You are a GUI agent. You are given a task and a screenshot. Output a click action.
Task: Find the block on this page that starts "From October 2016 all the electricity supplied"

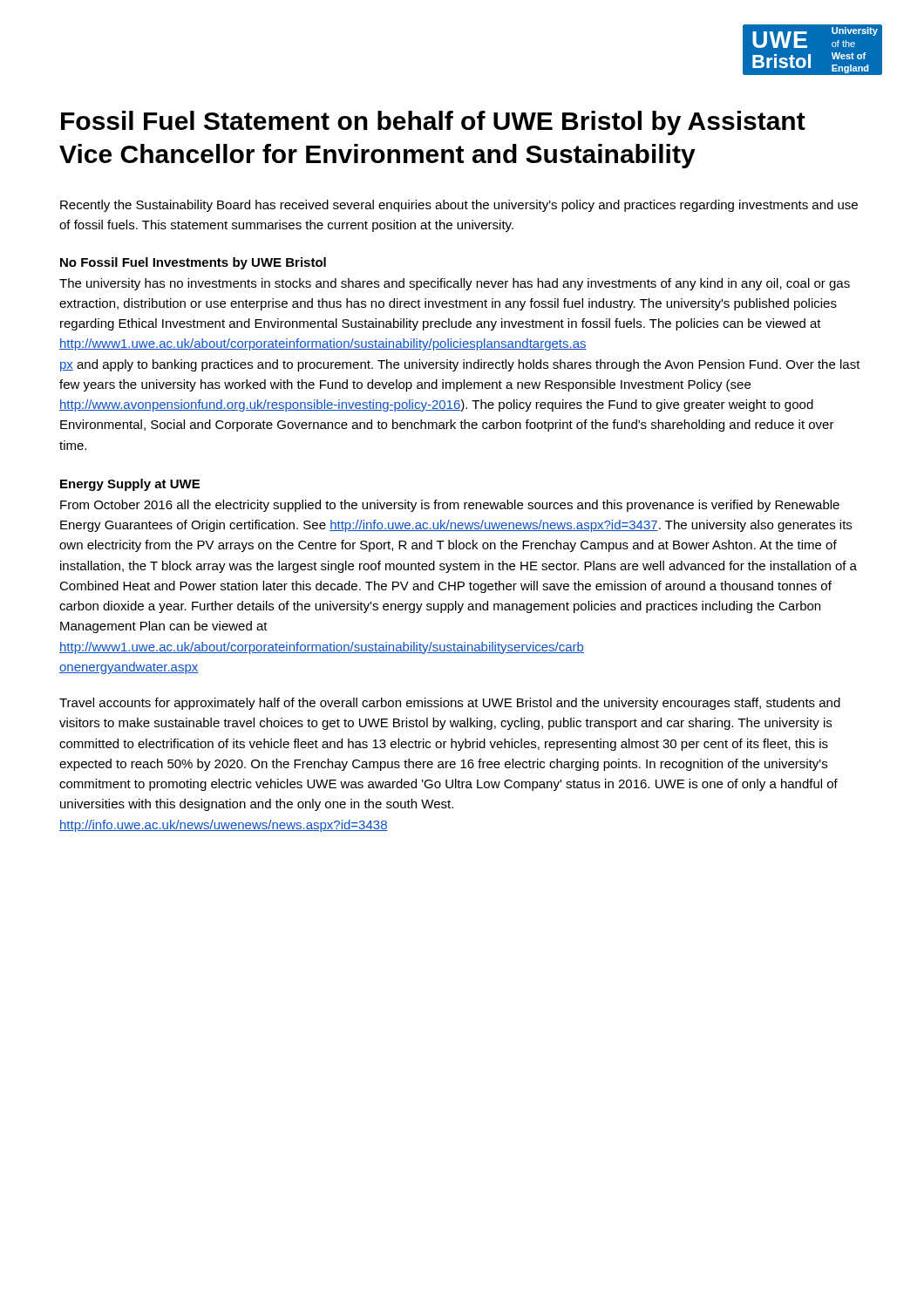pyautogui.click(x=458, y=585)
